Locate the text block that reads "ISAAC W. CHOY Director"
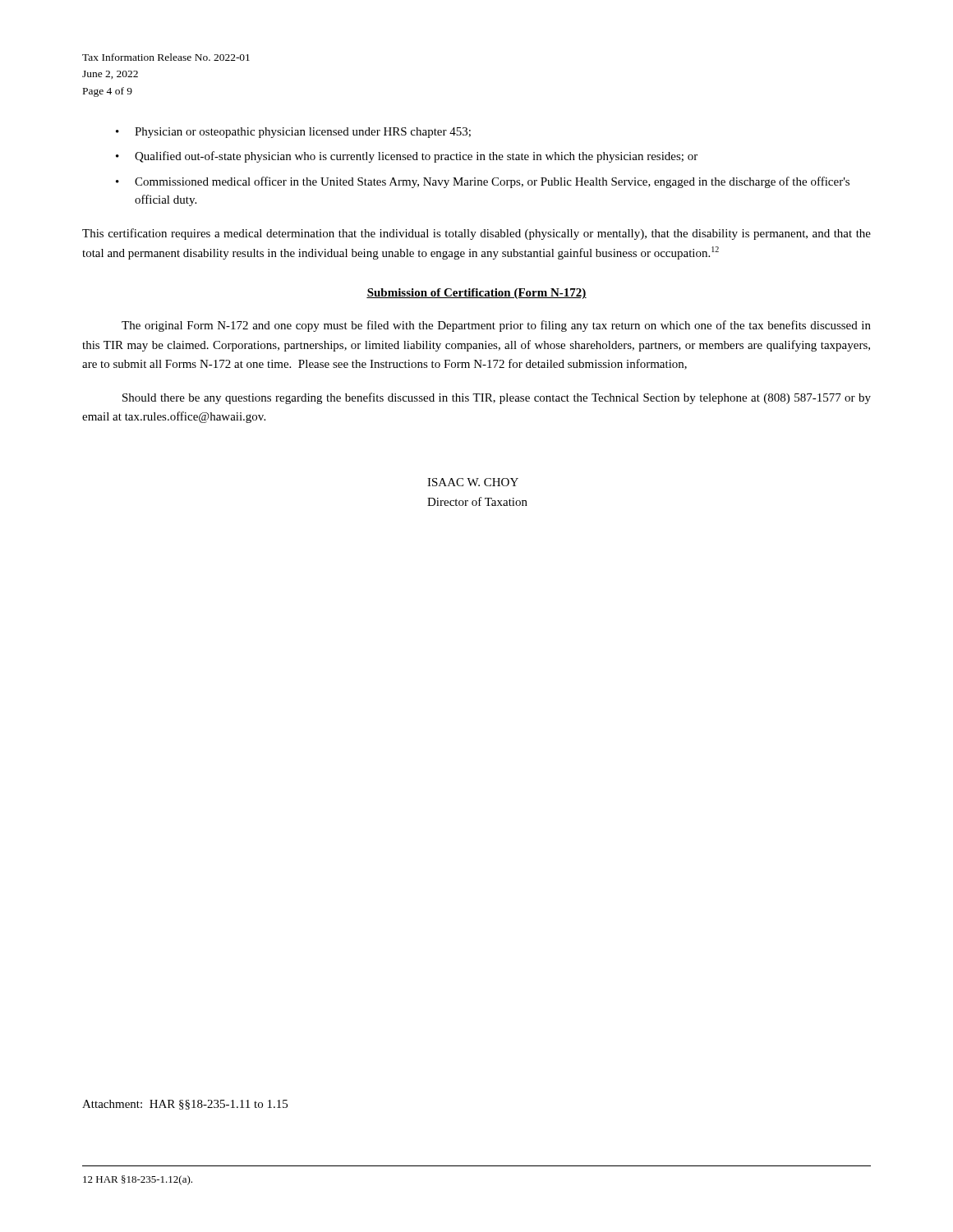This screenshot has width=953, height=1232. click(477, 492)
